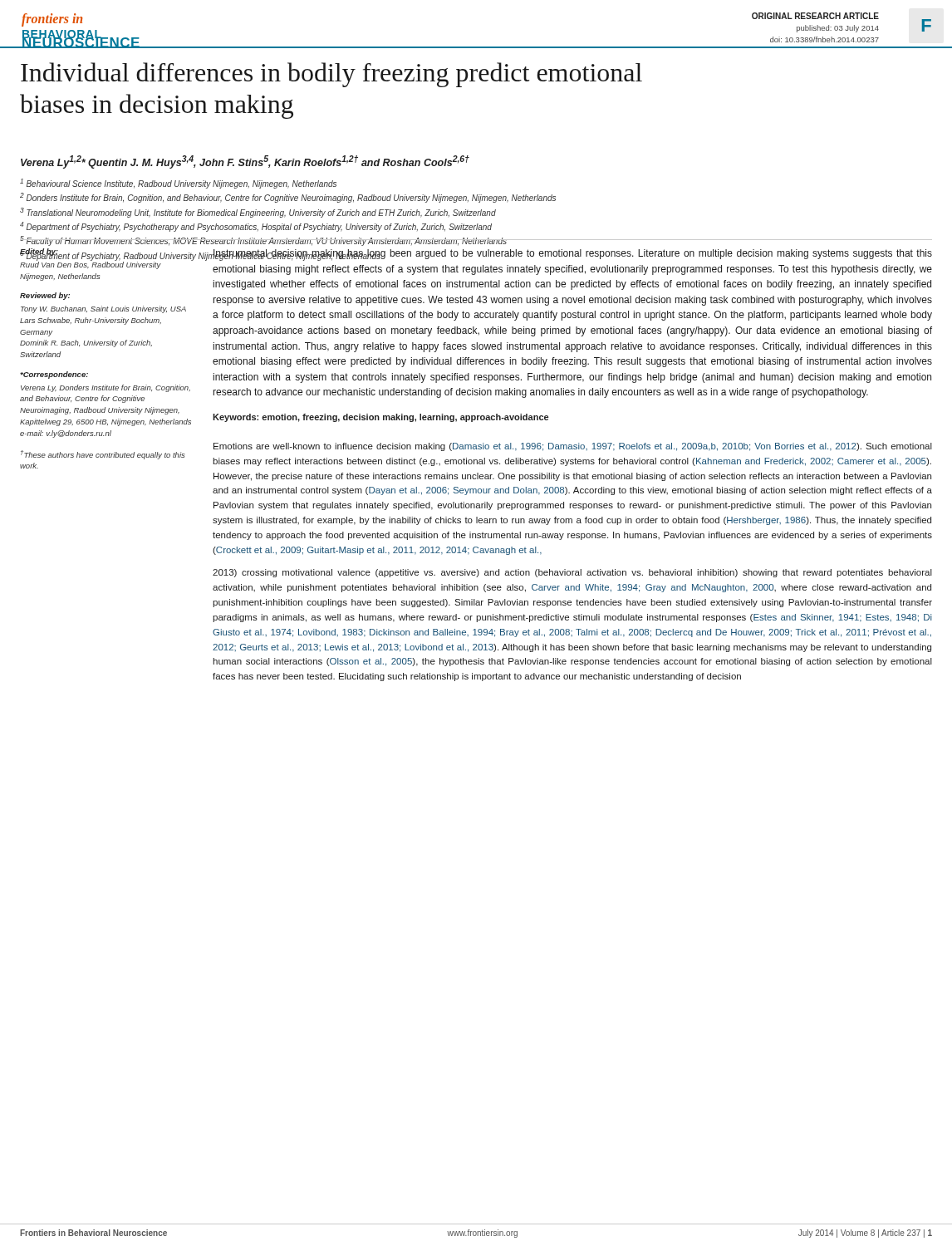Screen dimensions: 1246x952
Task: Point to the title beginning "Individual differences in"
Action: click(x=476, y=88)
